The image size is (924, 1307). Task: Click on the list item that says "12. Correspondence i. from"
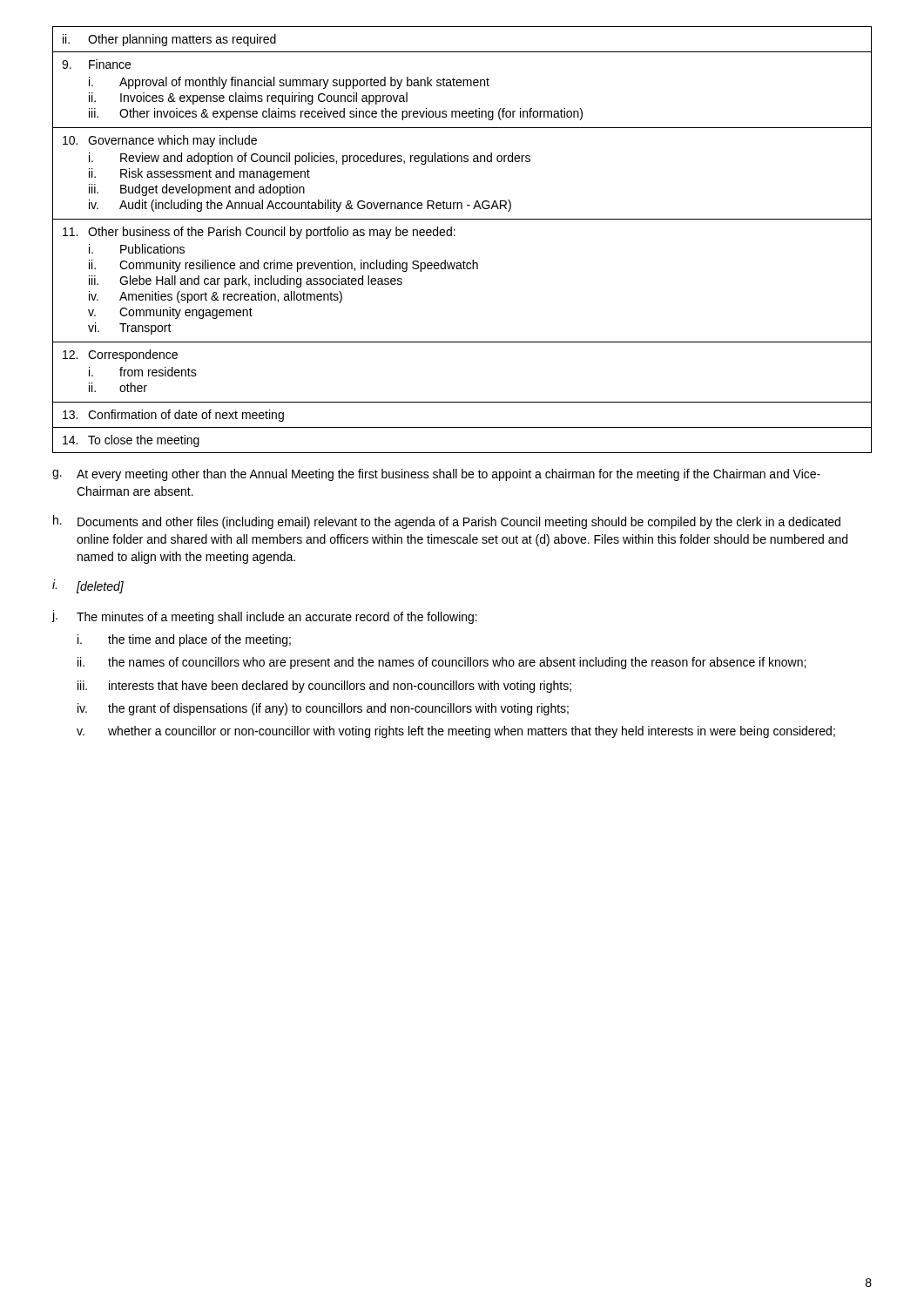(120, 356)
